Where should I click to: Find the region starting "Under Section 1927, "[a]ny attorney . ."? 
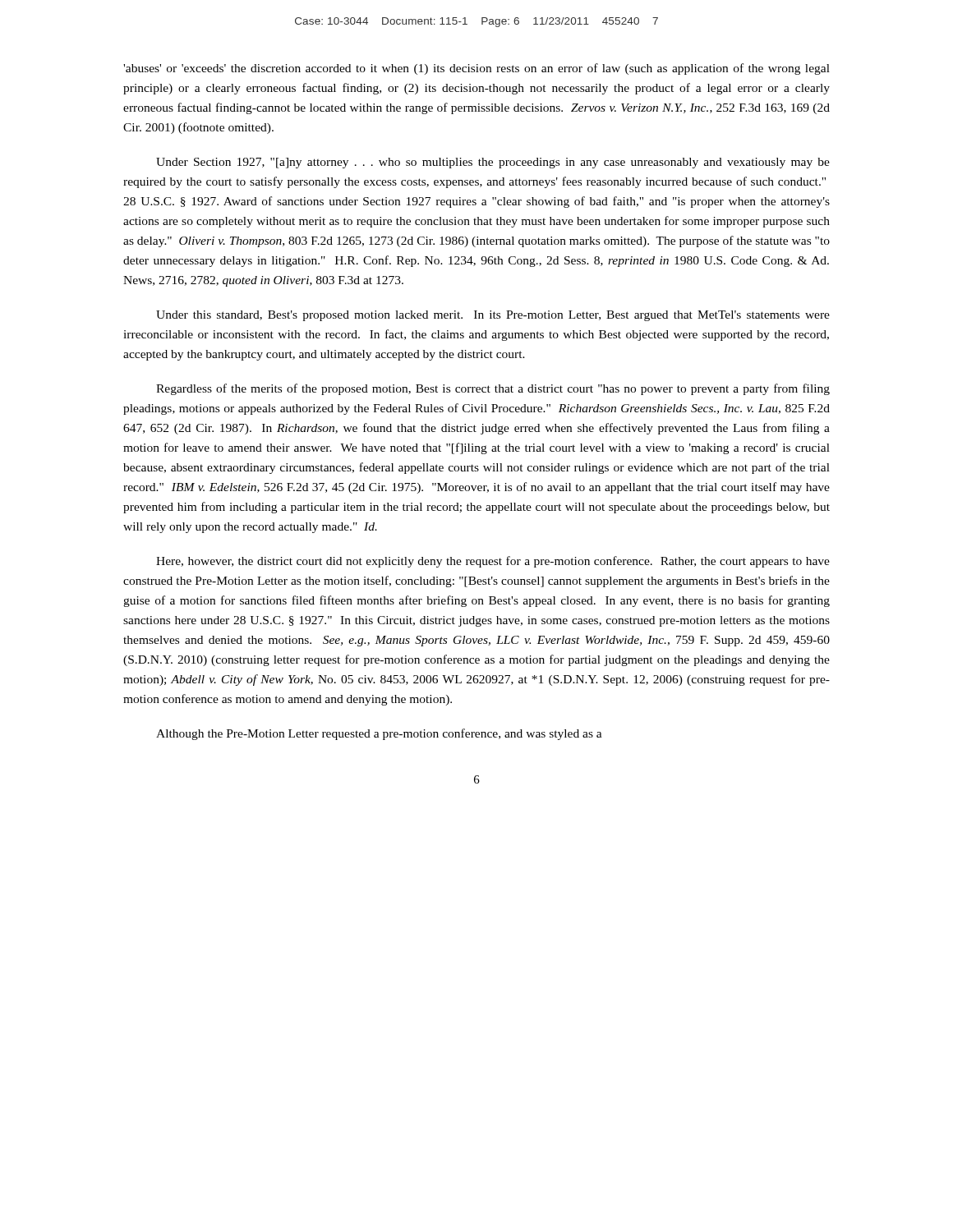[x=476, y=221]
